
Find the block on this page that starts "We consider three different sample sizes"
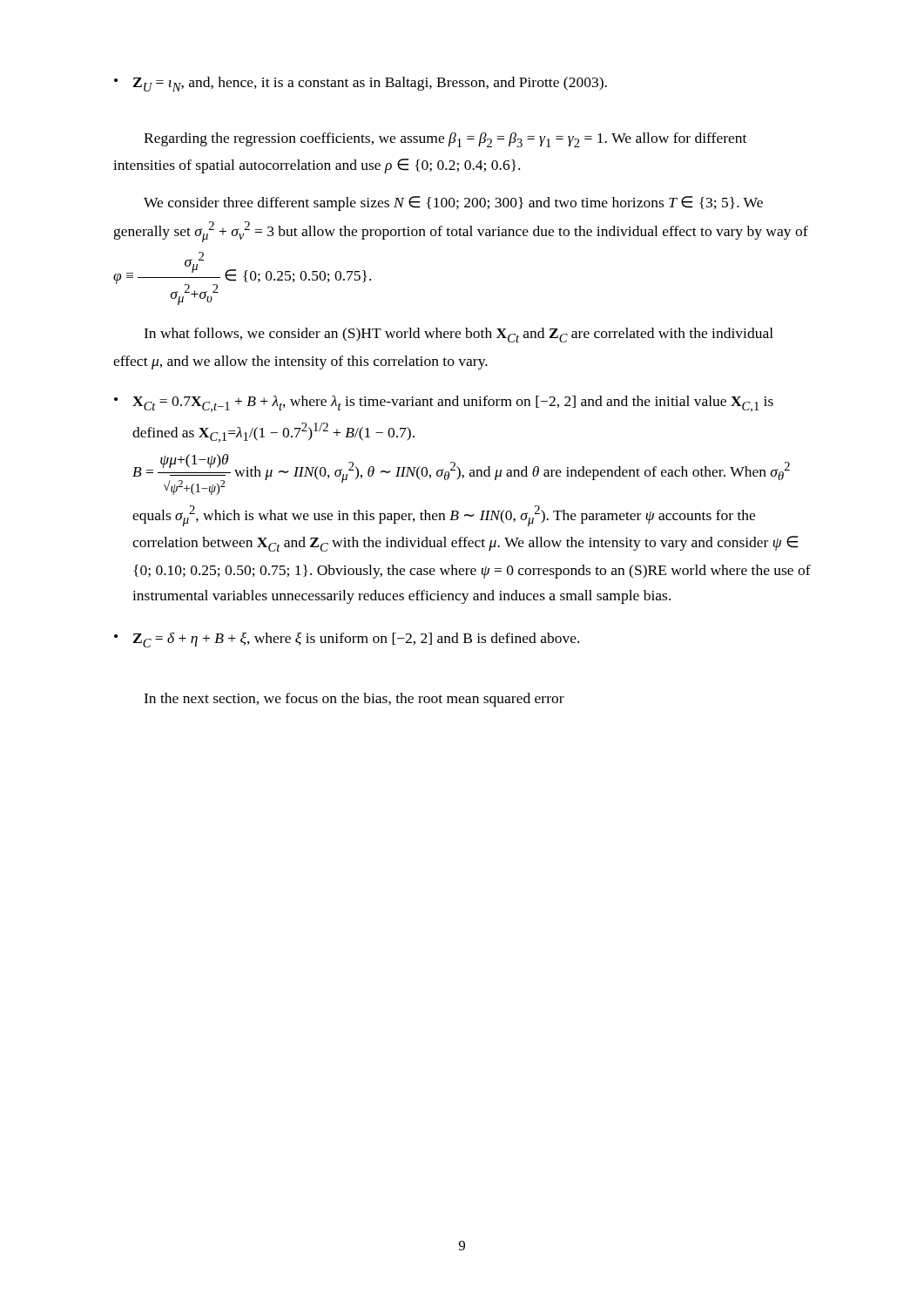[x=453, y=203]
